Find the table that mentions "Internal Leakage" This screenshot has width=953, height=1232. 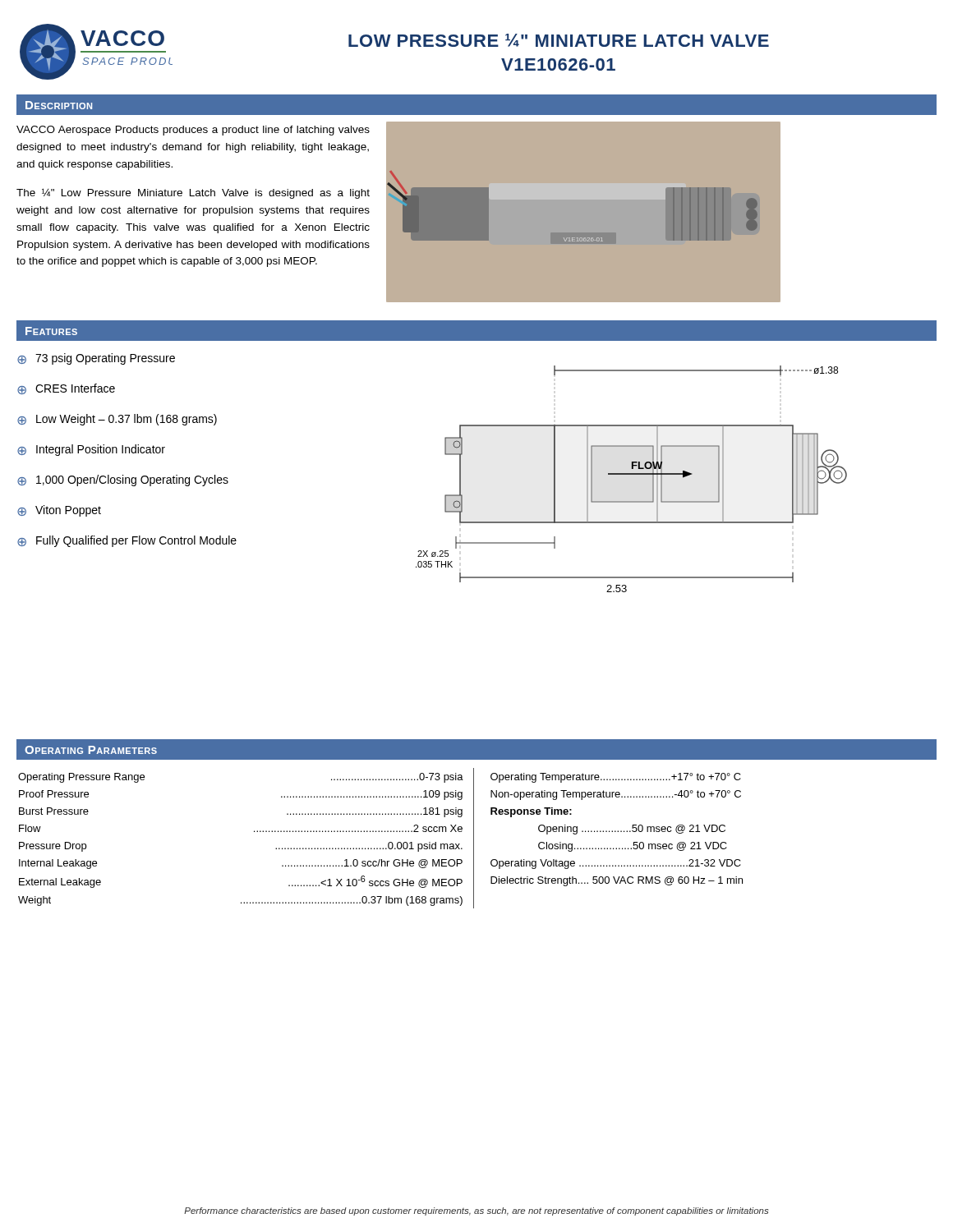[476, 838]
